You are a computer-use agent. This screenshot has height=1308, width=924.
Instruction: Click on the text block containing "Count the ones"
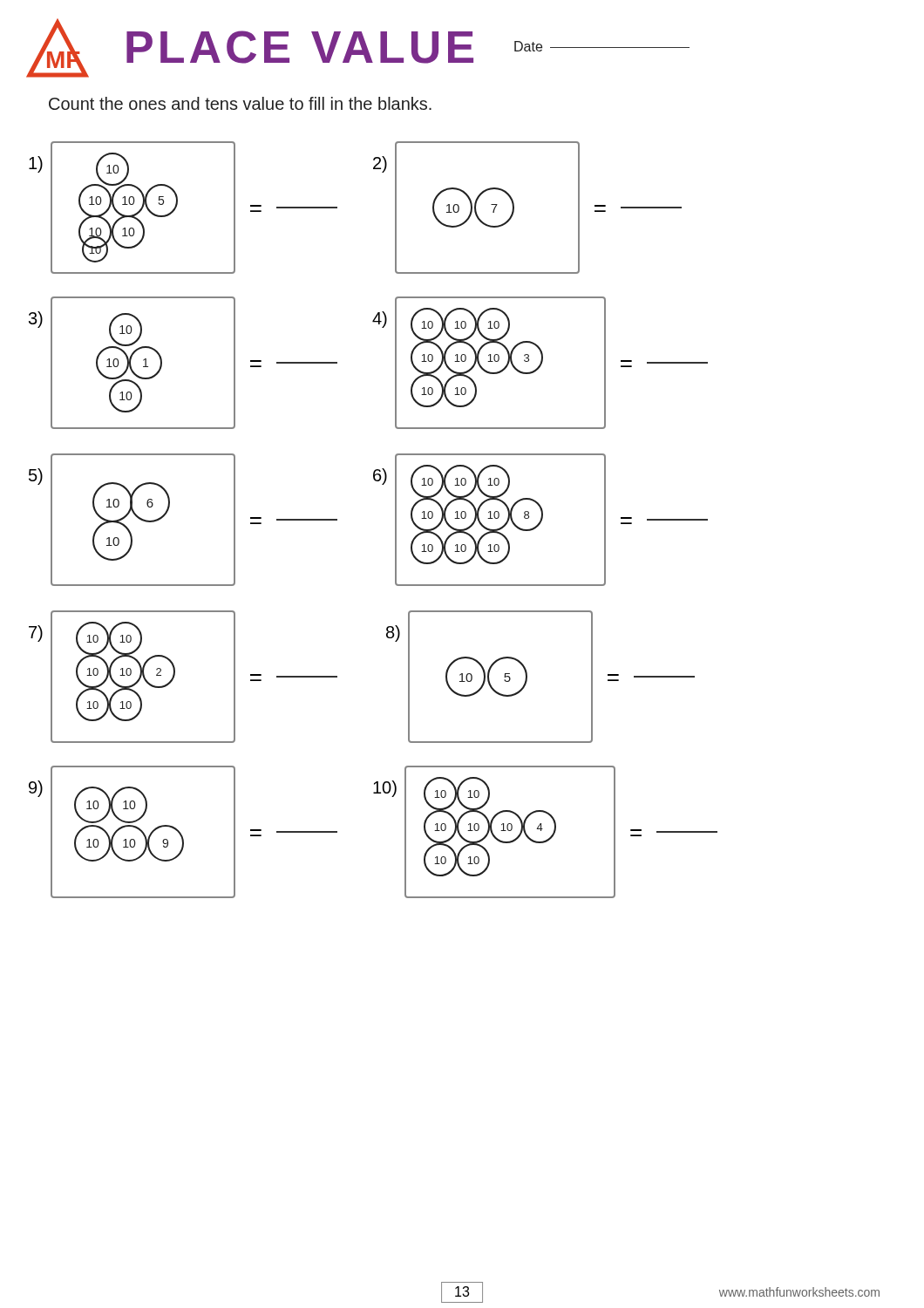point(240,104)
